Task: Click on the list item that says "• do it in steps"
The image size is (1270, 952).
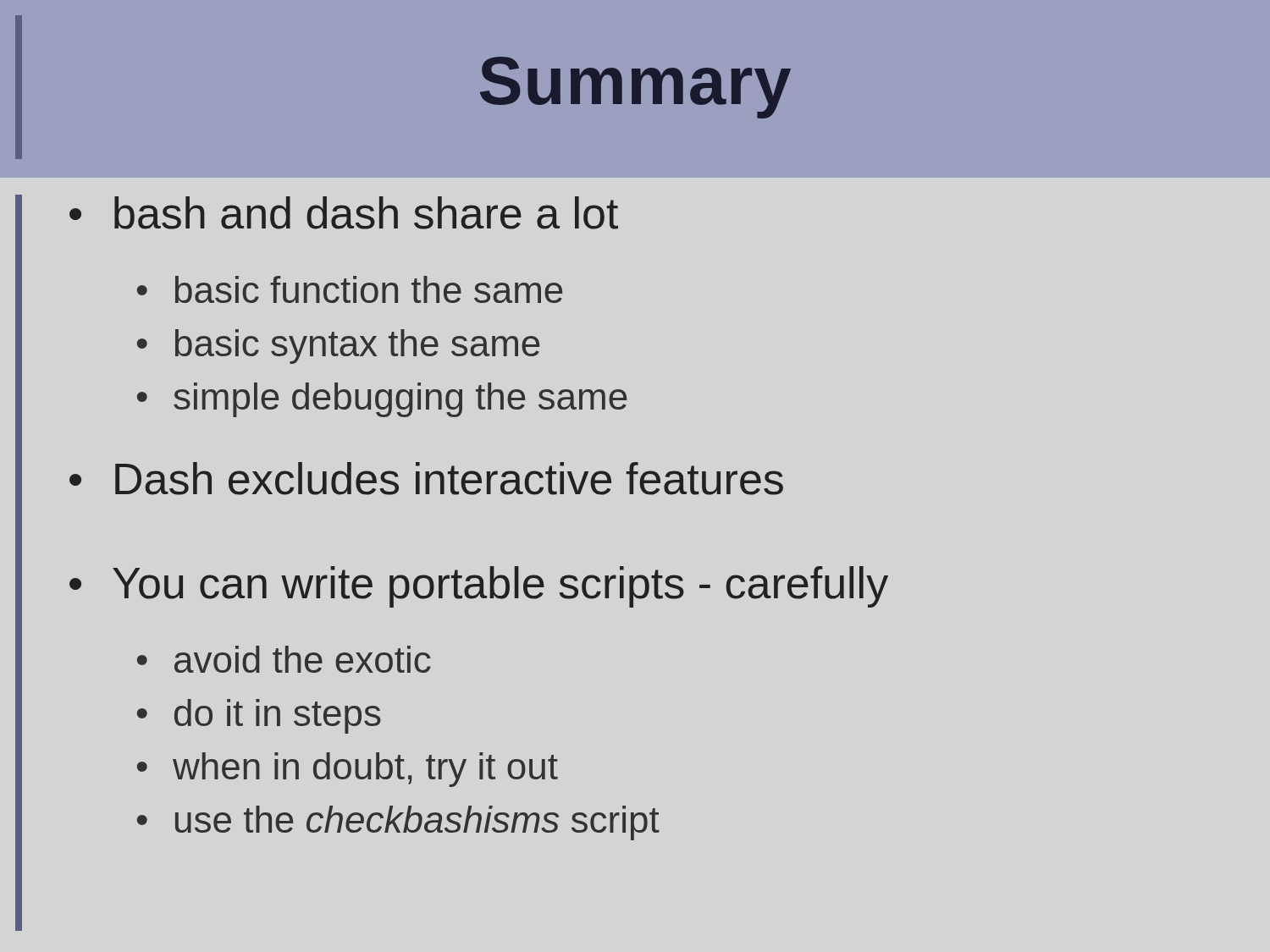Action: pyautogui.click(x=259, y=713)
